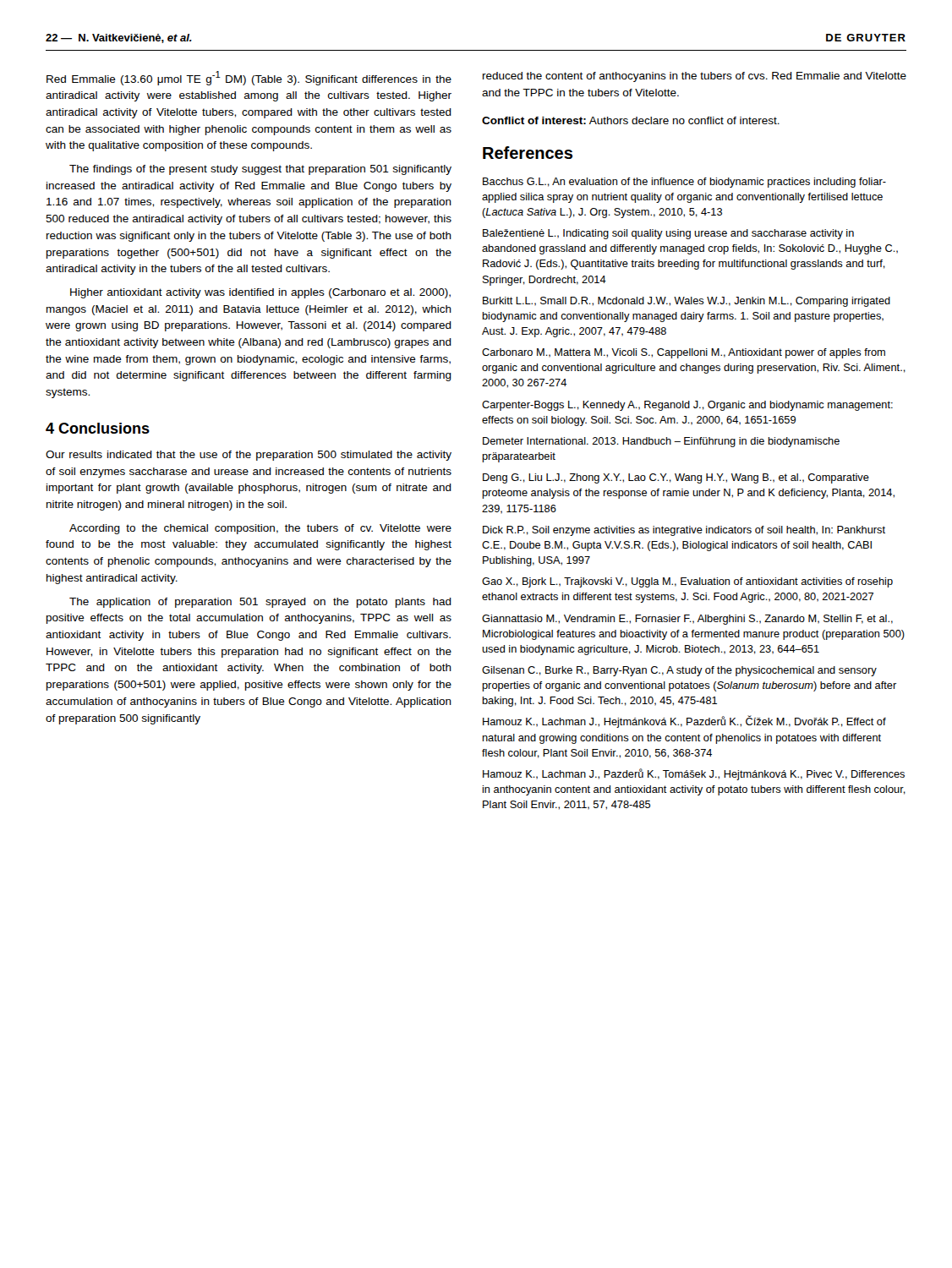Locate the block of text that opens with "Our results indicated that the use"
Image resolution: width=952 pixels, height=1268 pixels.
(x=249, y=586)
